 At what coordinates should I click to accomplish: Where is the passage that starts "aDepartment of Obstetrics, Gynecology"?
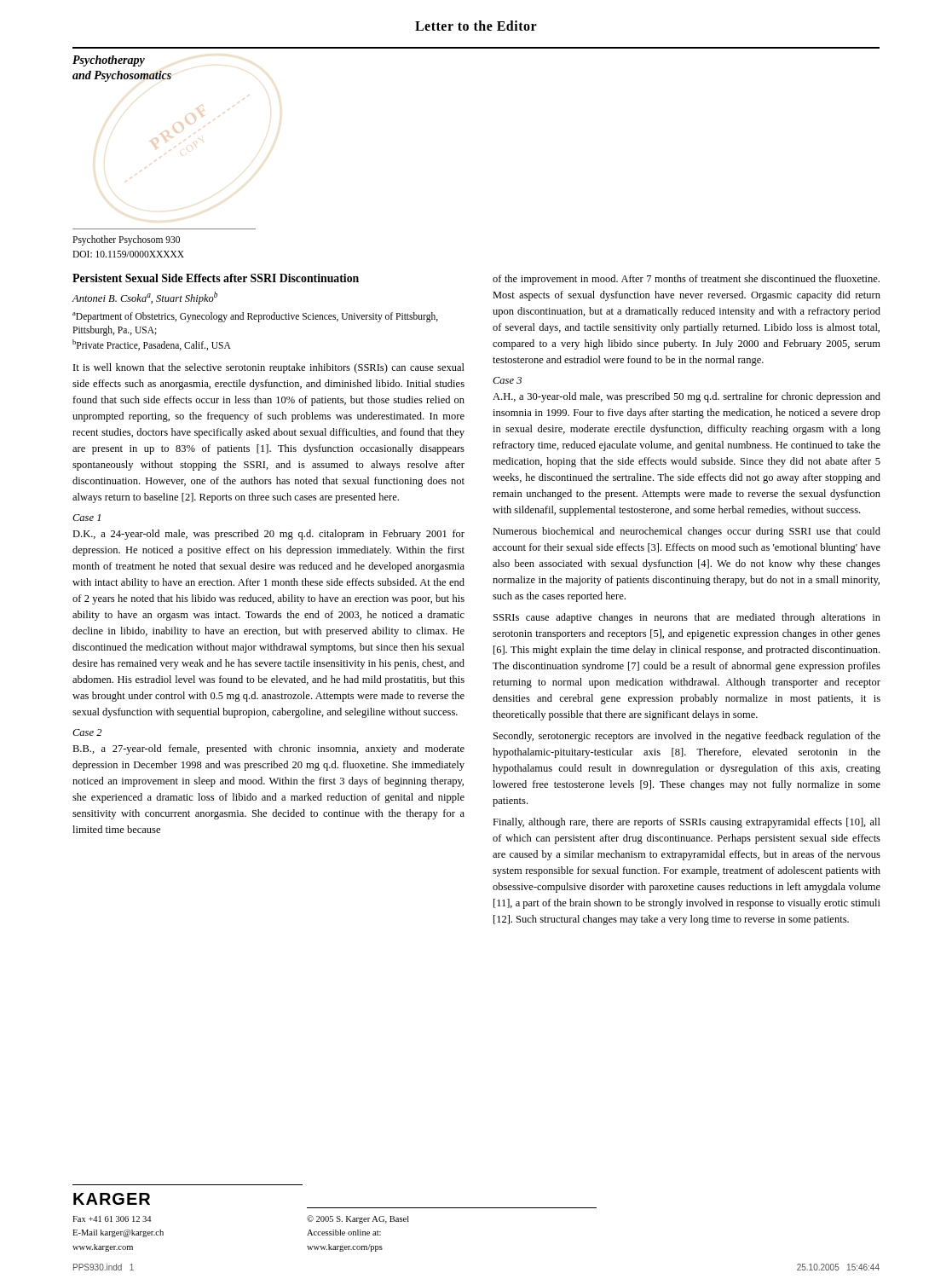click(x=255, y=330)
